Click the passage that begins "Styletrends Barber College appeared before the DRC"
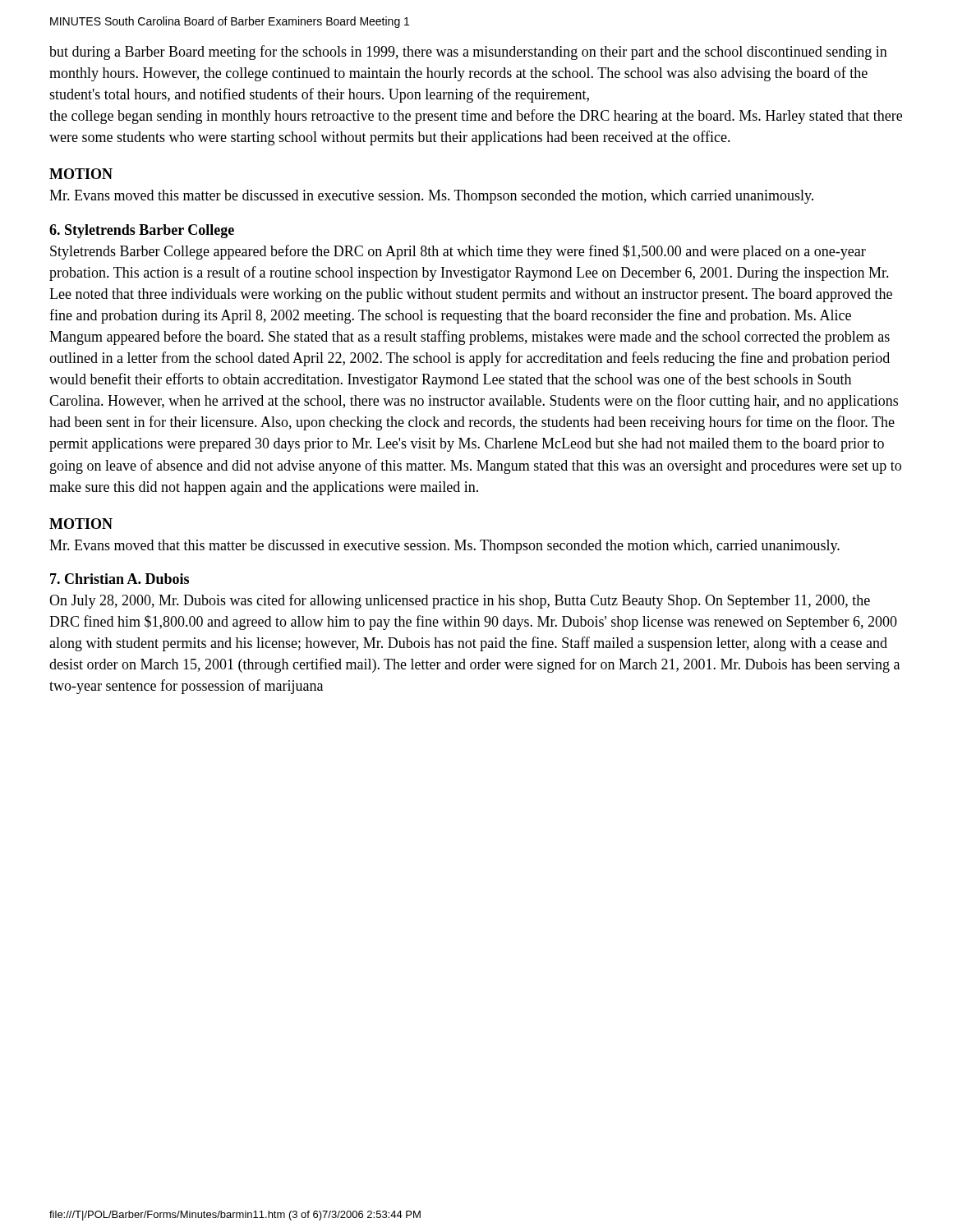Viewport: 953px width, 1232px height. [476, 369]
